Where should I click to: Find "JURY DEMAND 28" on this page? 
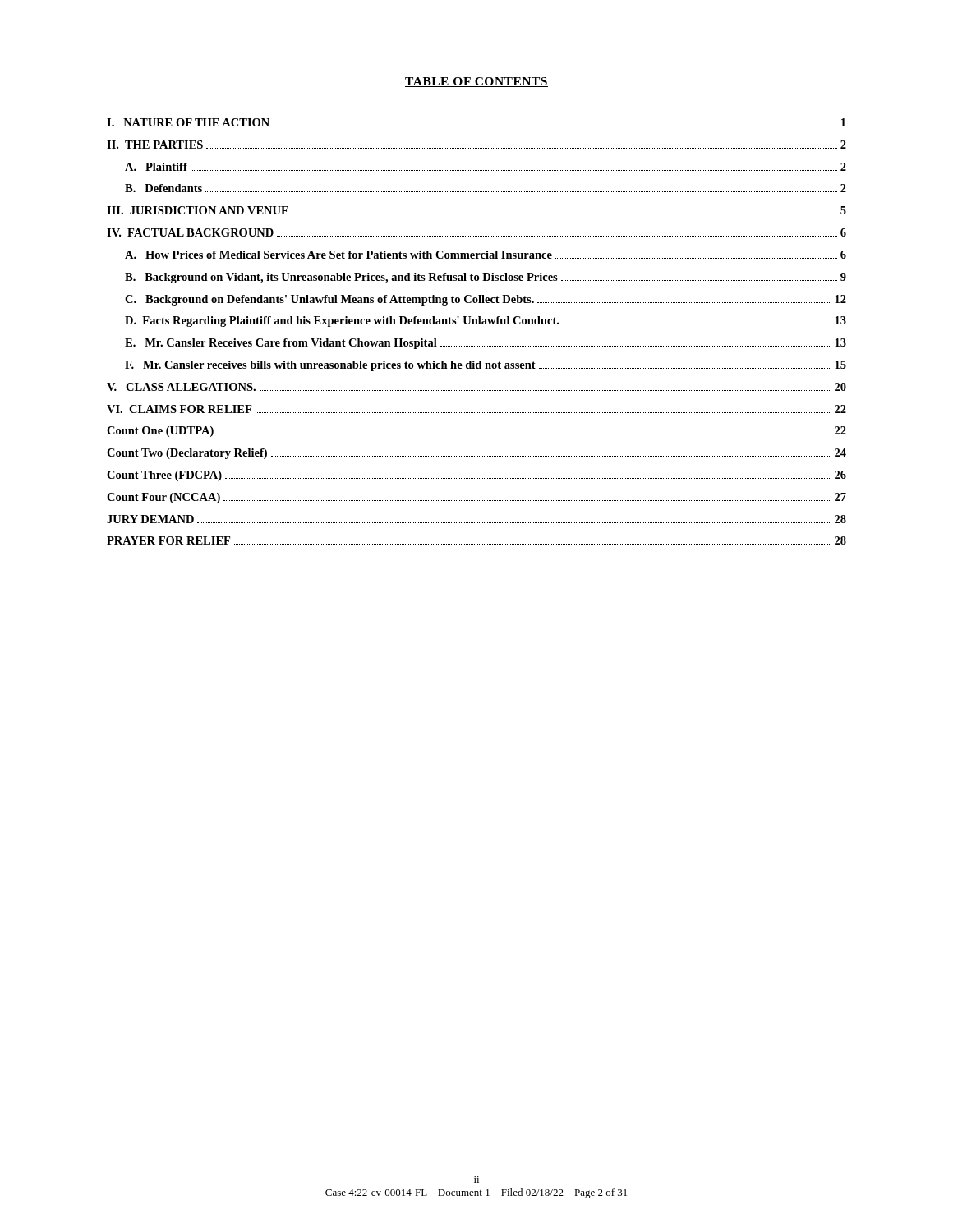[476, 519]
